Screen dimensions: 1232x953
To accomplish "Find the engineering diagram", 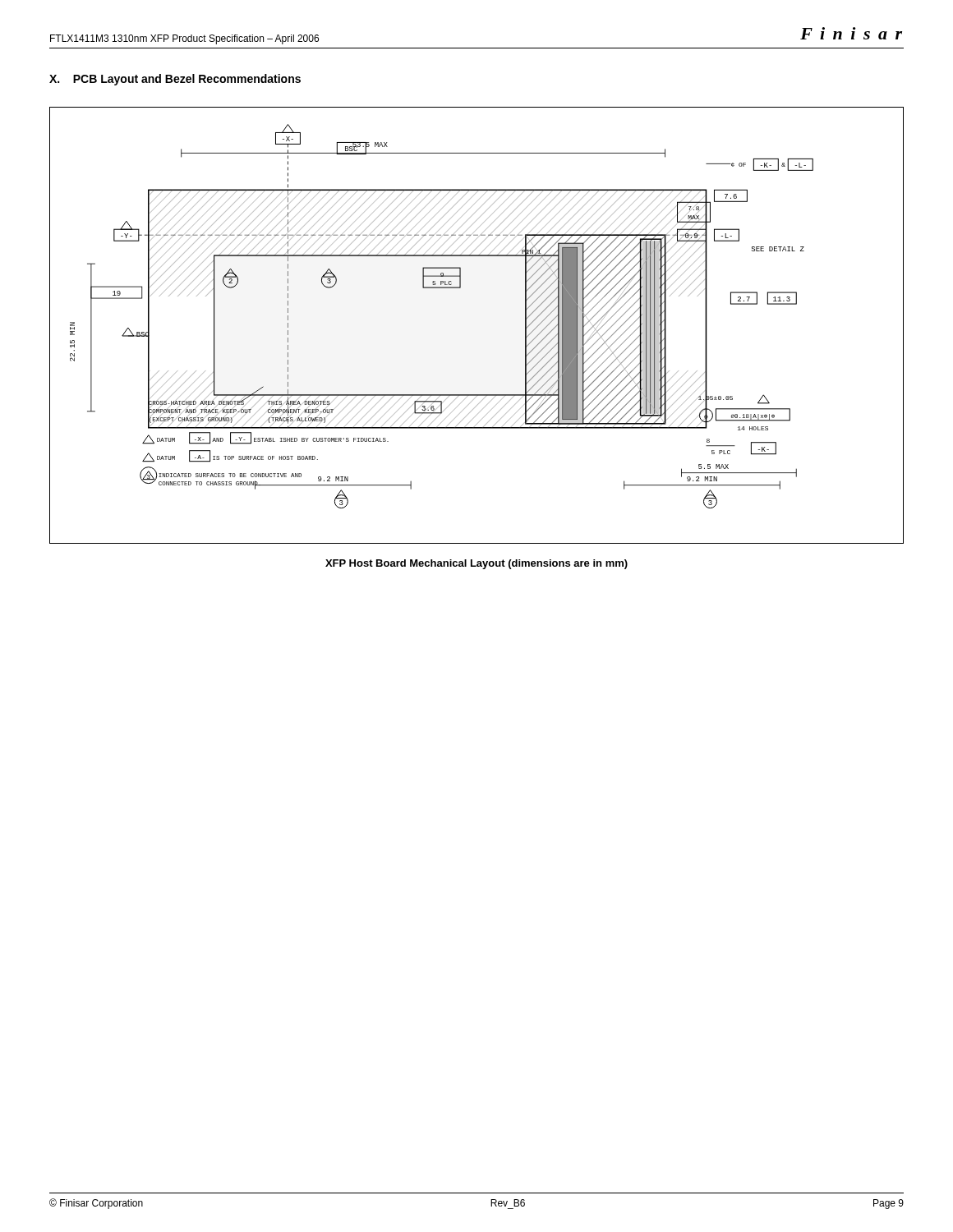I will click(476, 325).
